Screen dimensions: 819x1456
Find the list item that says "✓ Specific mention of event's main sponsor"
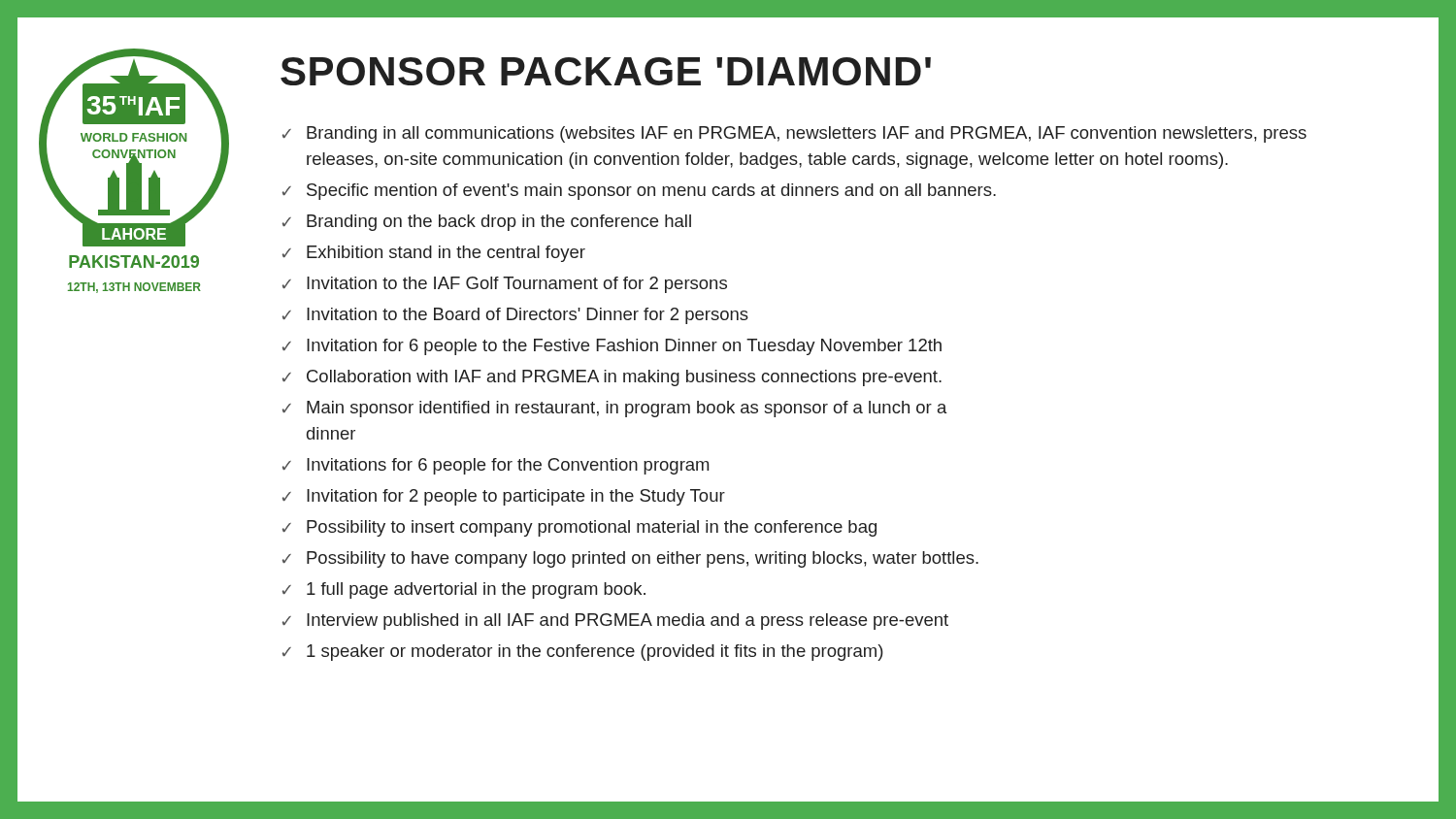pos(830,190)
